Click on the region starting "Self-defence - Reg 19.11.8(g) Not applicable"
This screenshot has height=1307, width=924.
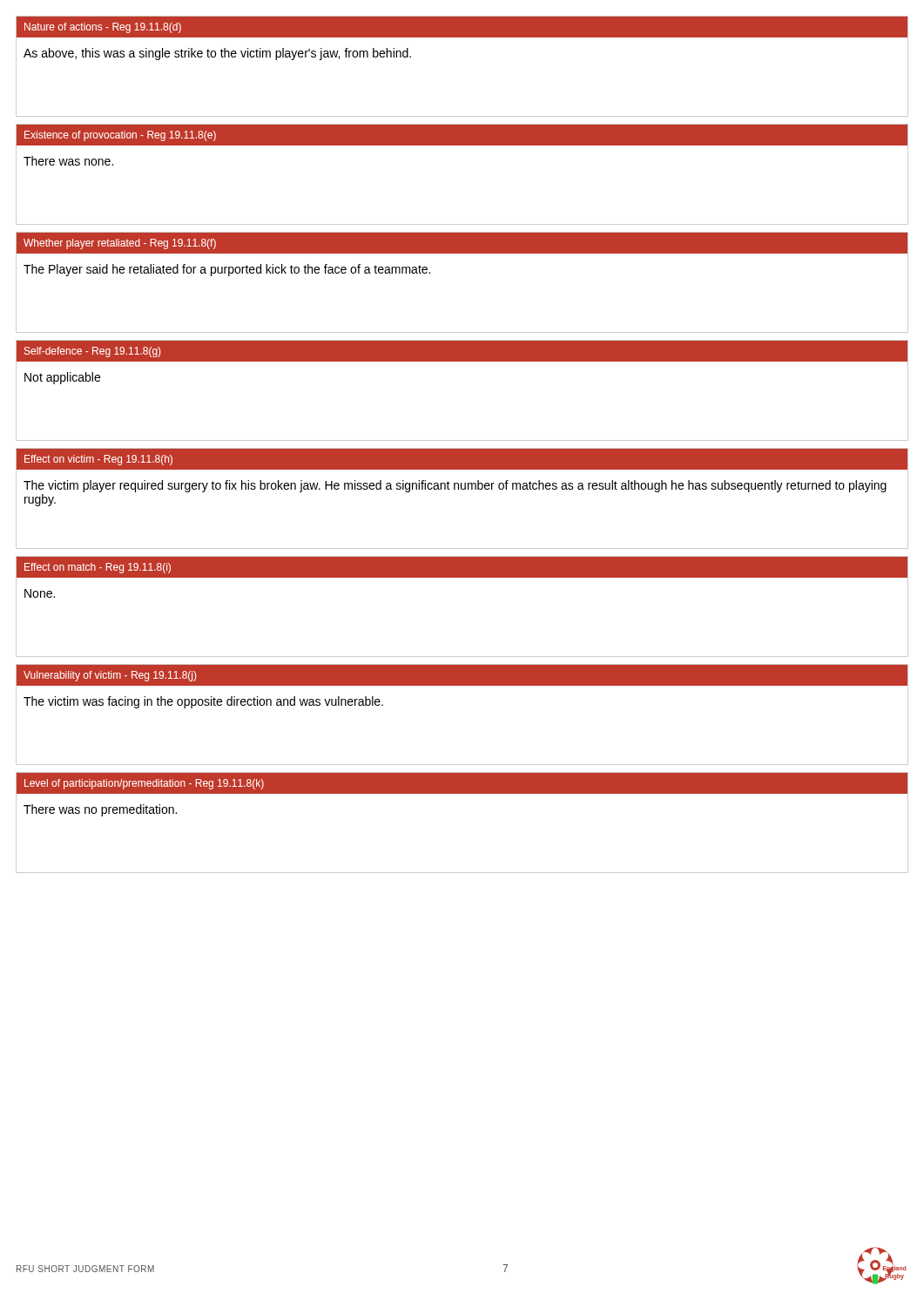click(x=462, y=390)
